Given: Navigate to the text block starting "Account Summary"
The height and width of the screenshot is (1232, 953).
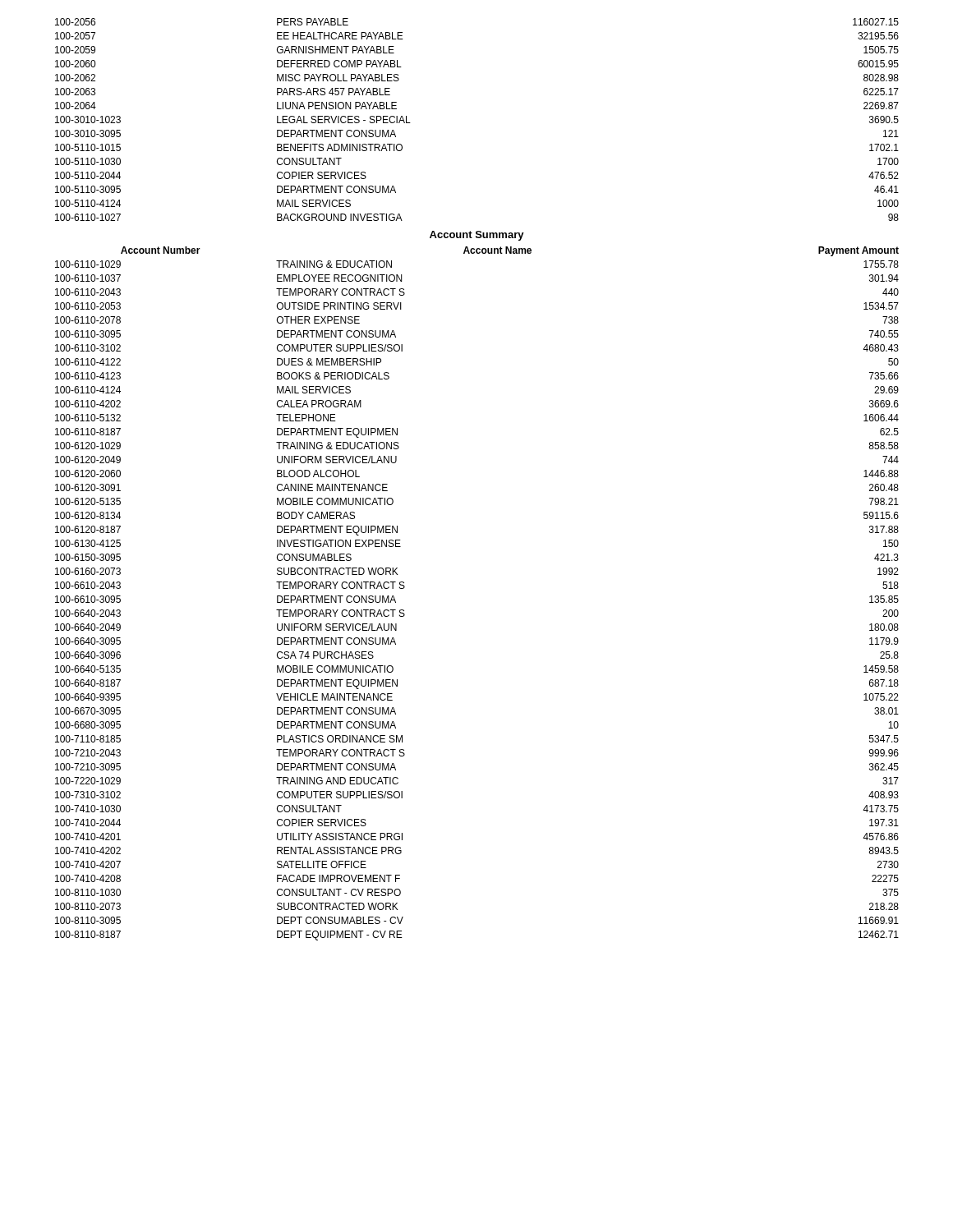Looking at the screenshot, I should point(476,234).
